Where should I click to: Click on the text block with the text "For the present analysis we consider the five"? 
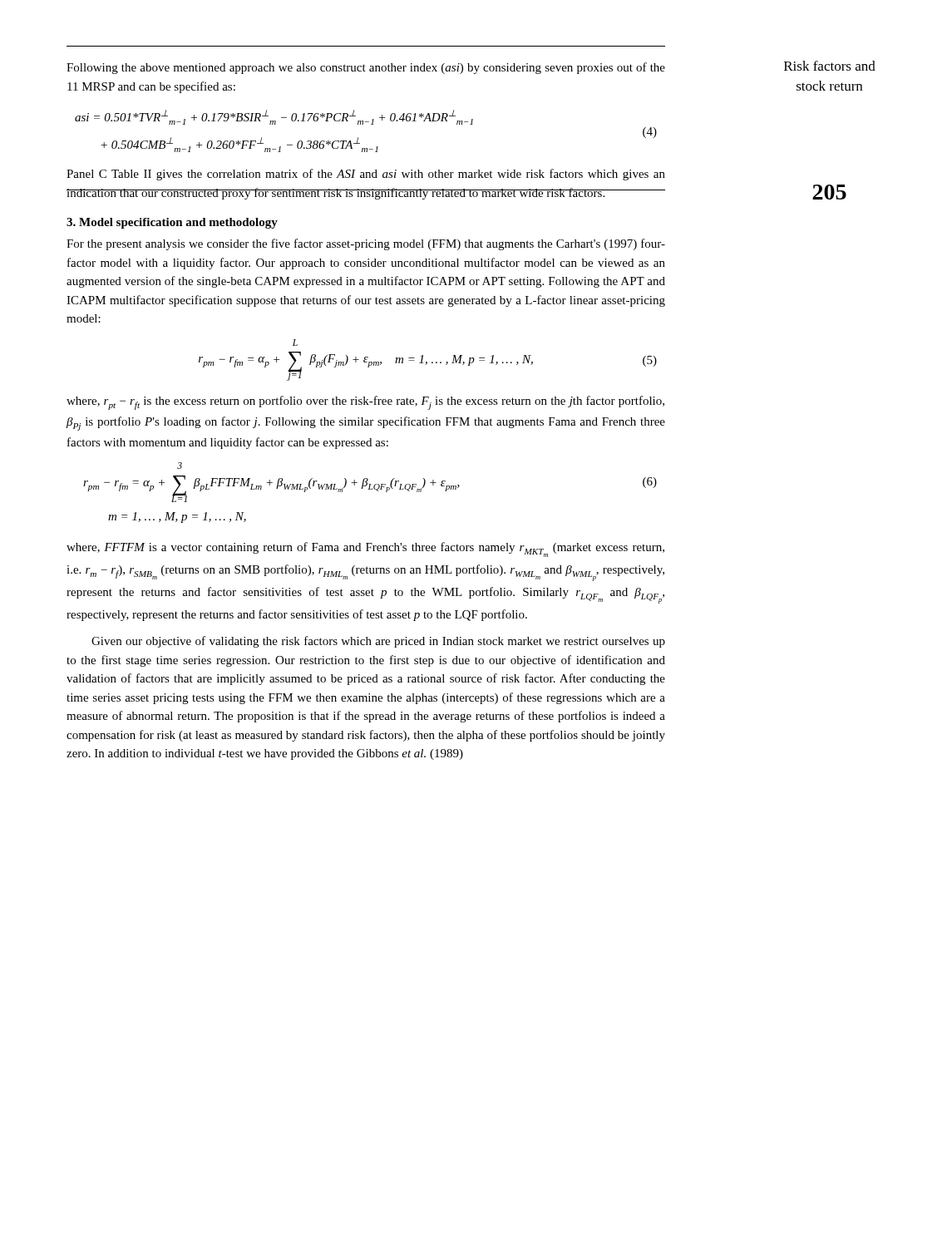(x=366, y=281)
